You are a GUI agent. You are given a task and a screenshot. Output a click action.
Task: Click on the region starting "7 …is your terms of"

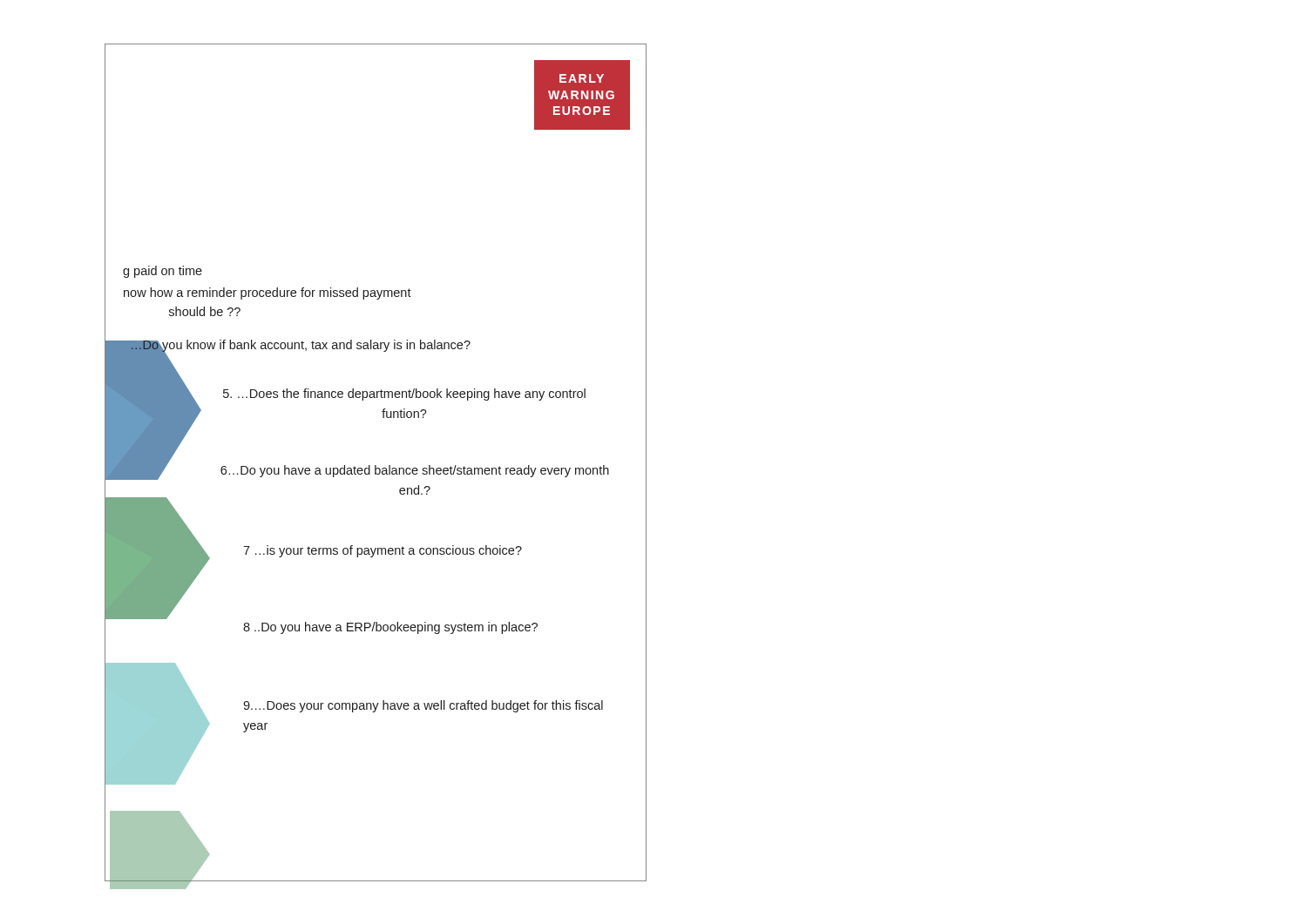[x=382, y=550]
